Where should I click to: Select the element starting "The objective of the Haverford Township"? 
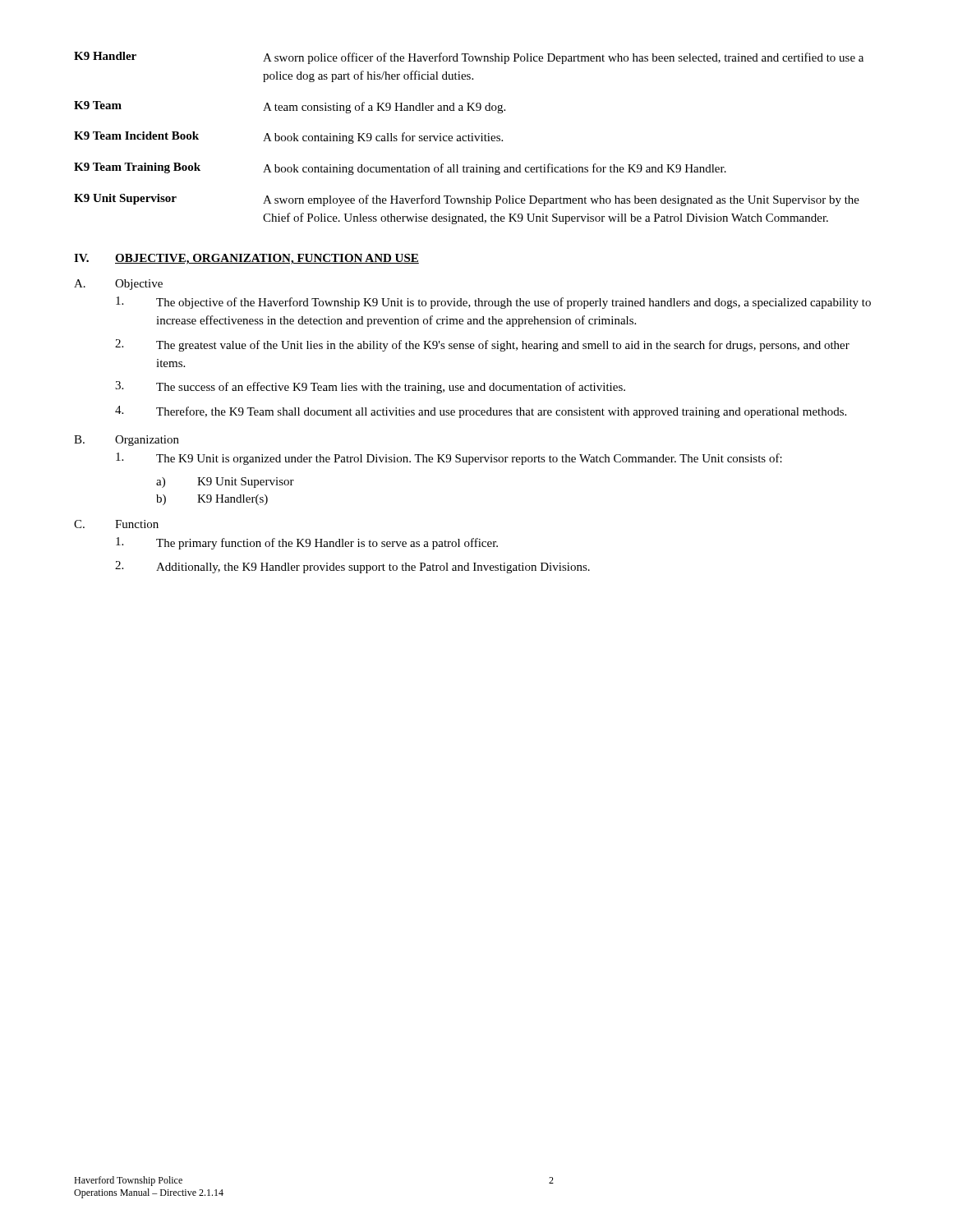tap(497, 312)
